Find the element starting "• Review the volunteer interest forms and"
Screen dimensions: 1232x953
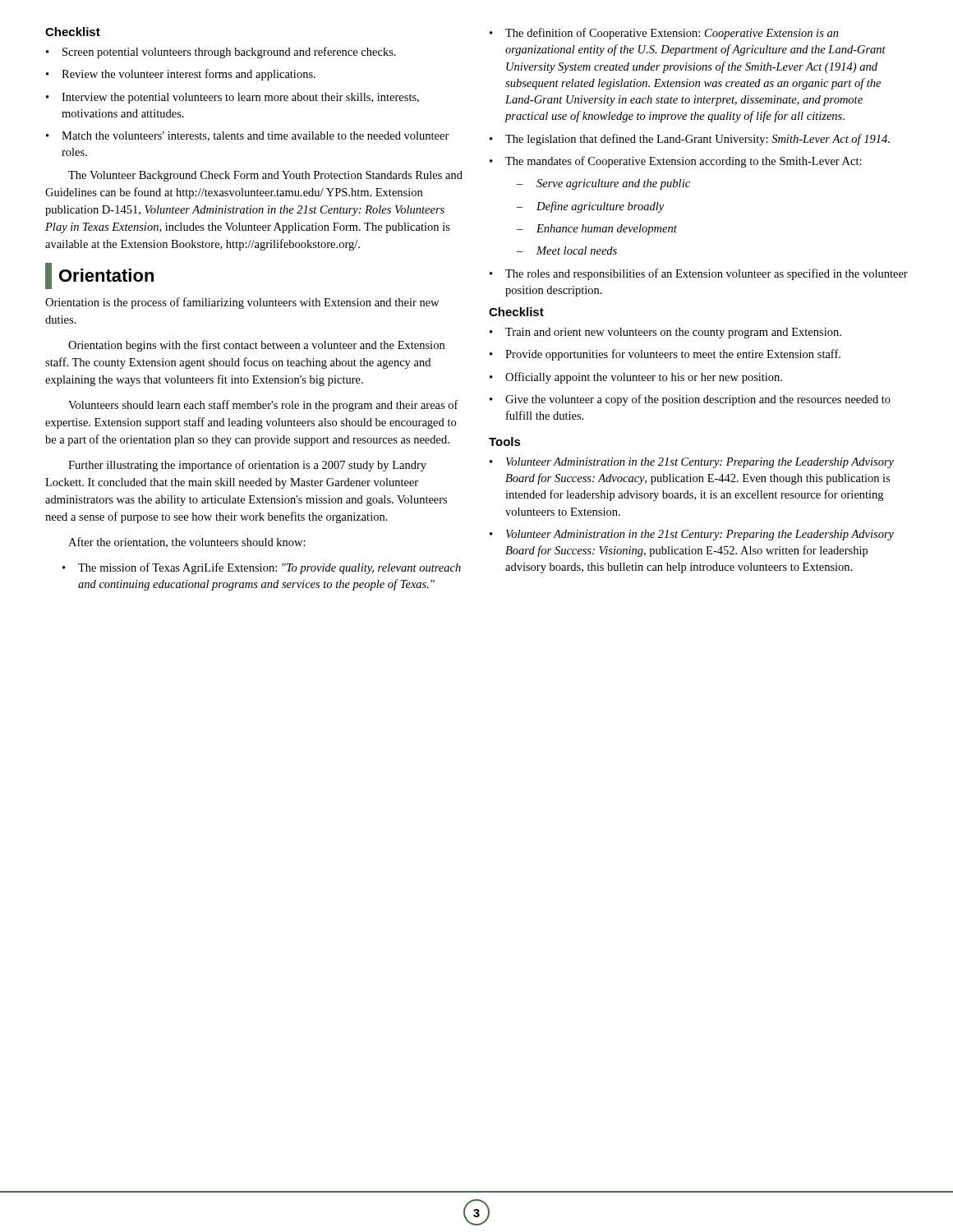click(x=181, y=74)
